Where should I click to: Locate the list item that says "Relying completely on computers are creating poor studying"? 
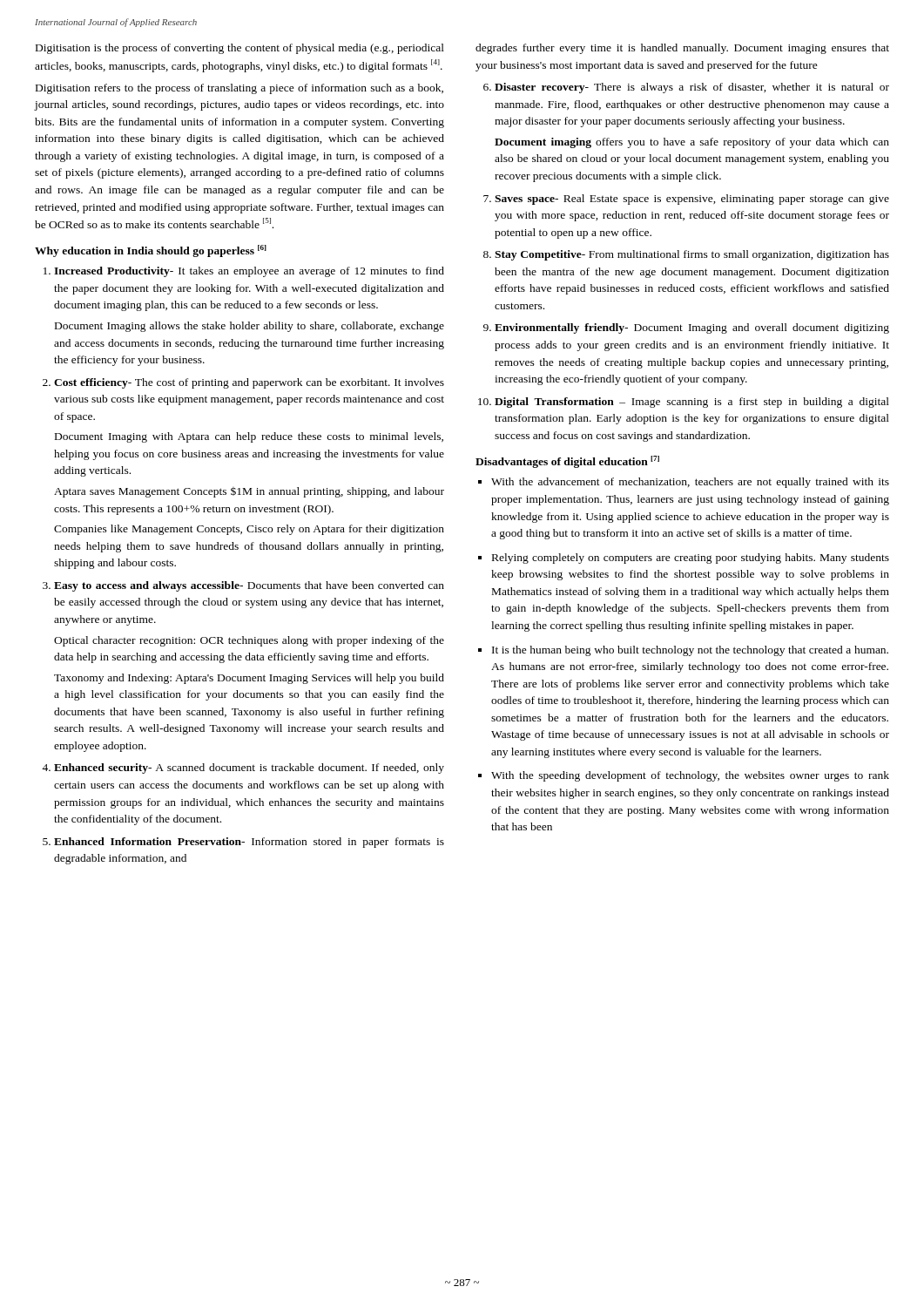690,591
